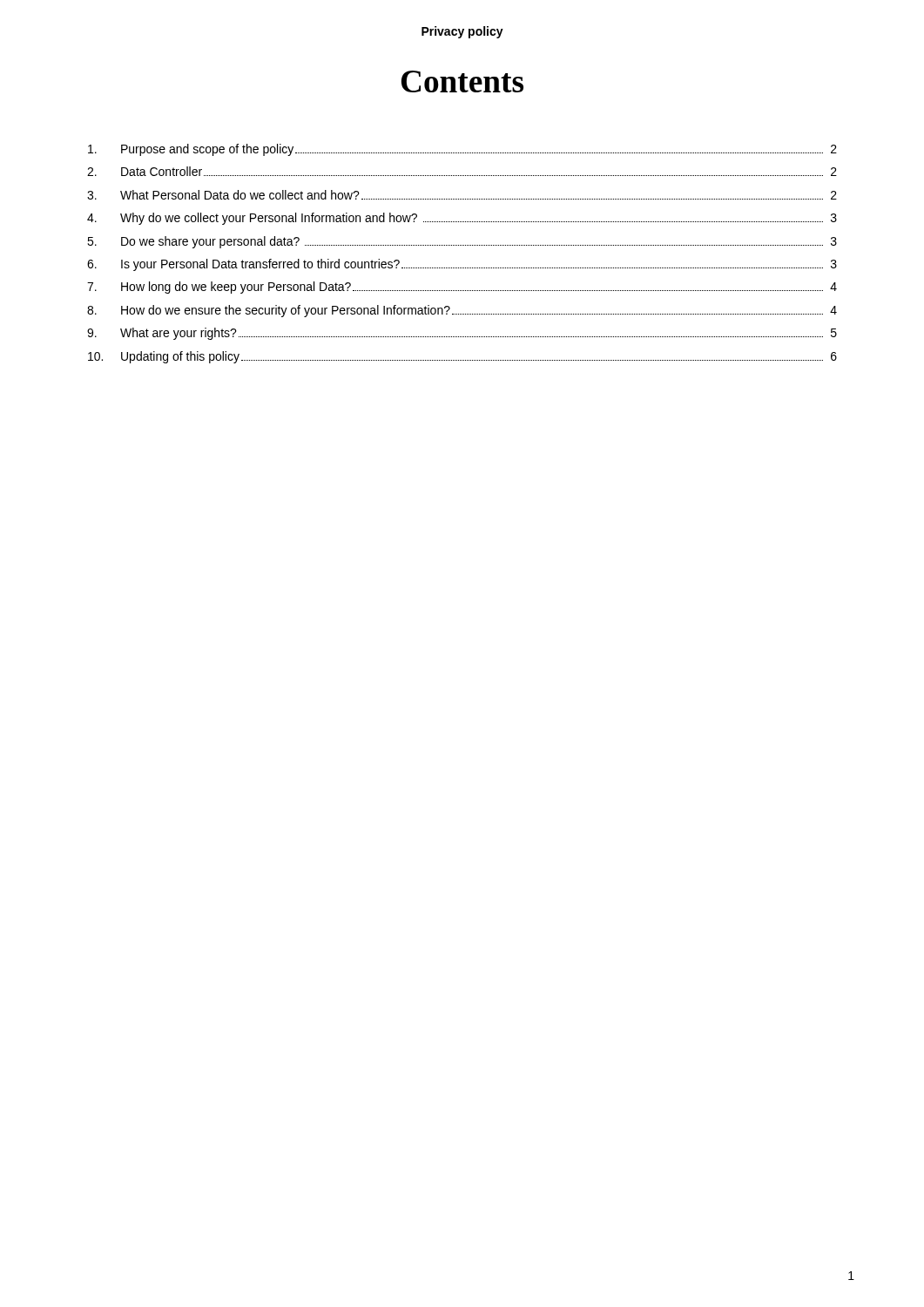The width and height of the screenshot is (924, 1307).
Task: Click on the element starting "7. How long do we keep your"
Action: pos(462,287)
